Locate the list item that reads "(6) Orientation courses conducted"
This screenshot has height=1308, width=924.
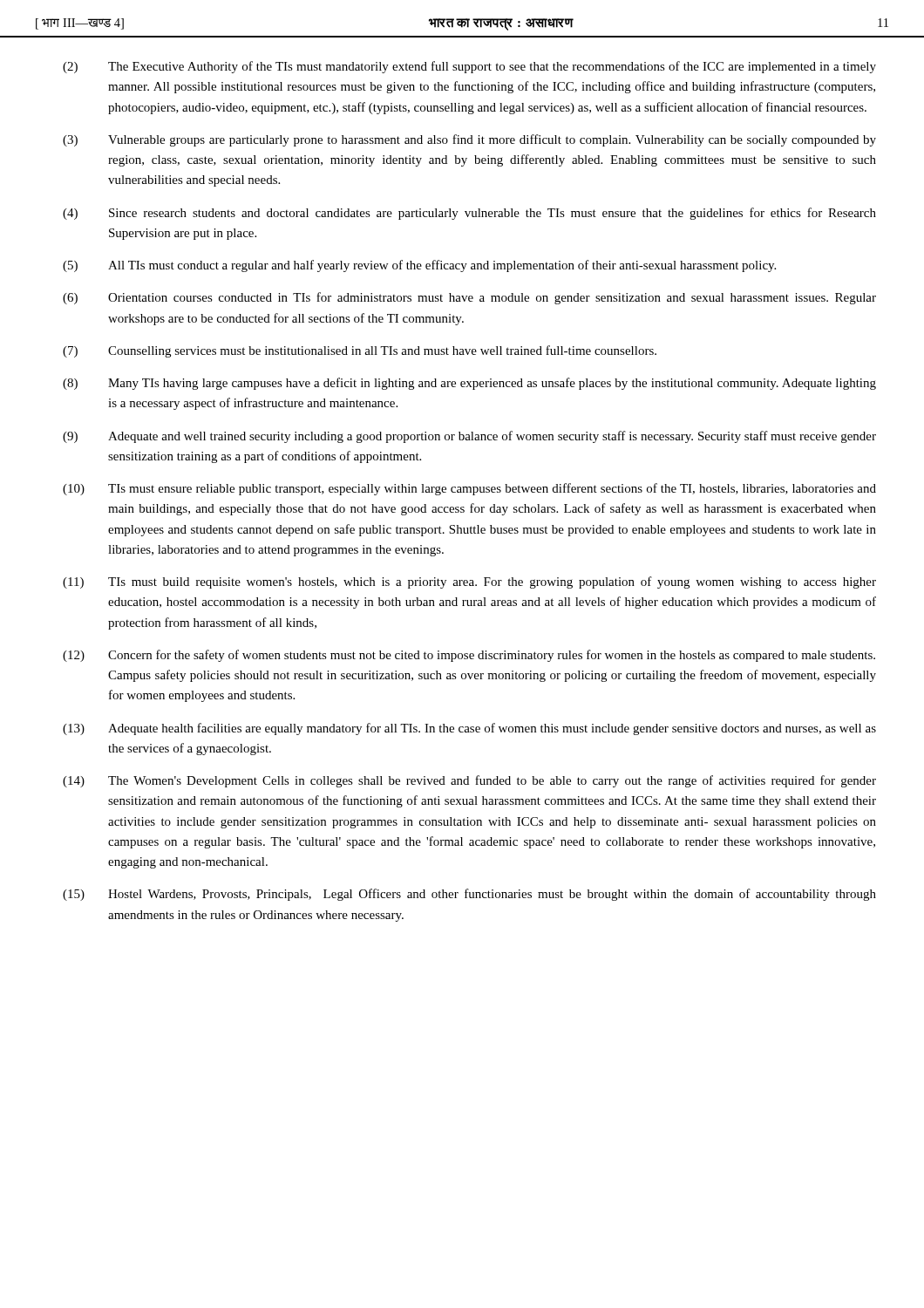[x=469, y=308]
